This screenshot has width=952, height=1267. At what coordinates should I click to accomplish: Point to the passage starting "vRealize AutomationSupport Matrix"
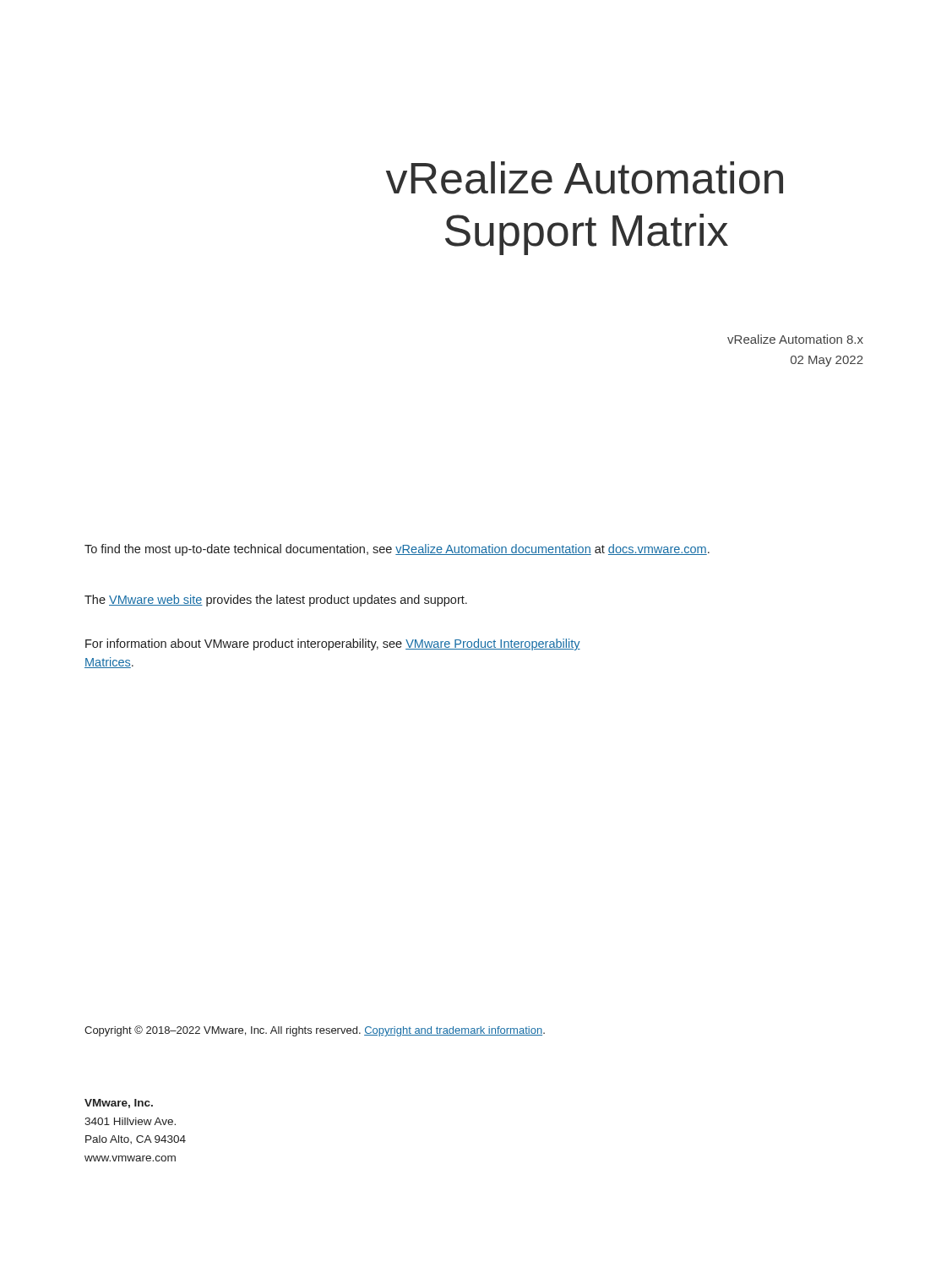click(x=586, y=205)
